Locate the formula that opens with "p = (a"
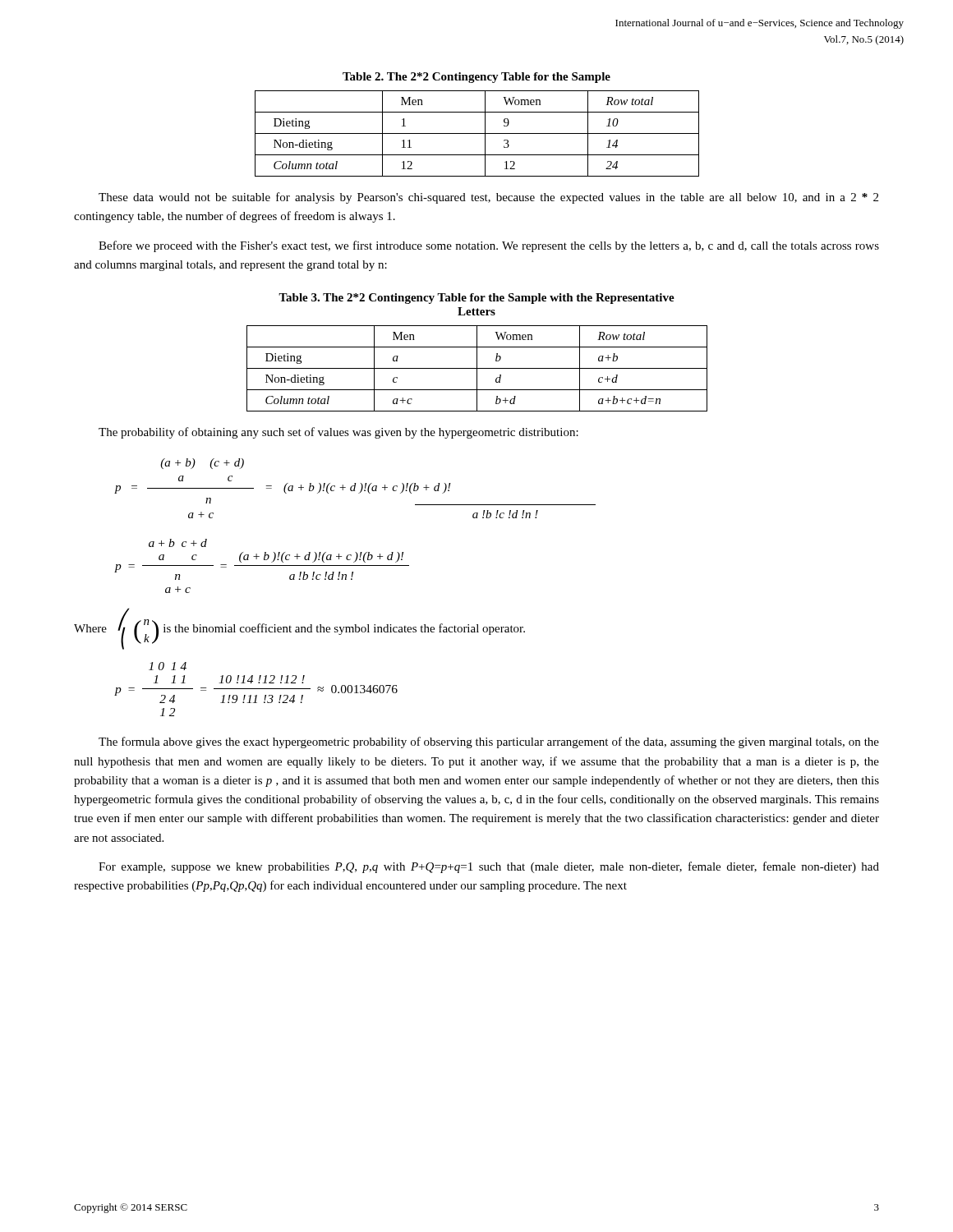 click(355, 488)
